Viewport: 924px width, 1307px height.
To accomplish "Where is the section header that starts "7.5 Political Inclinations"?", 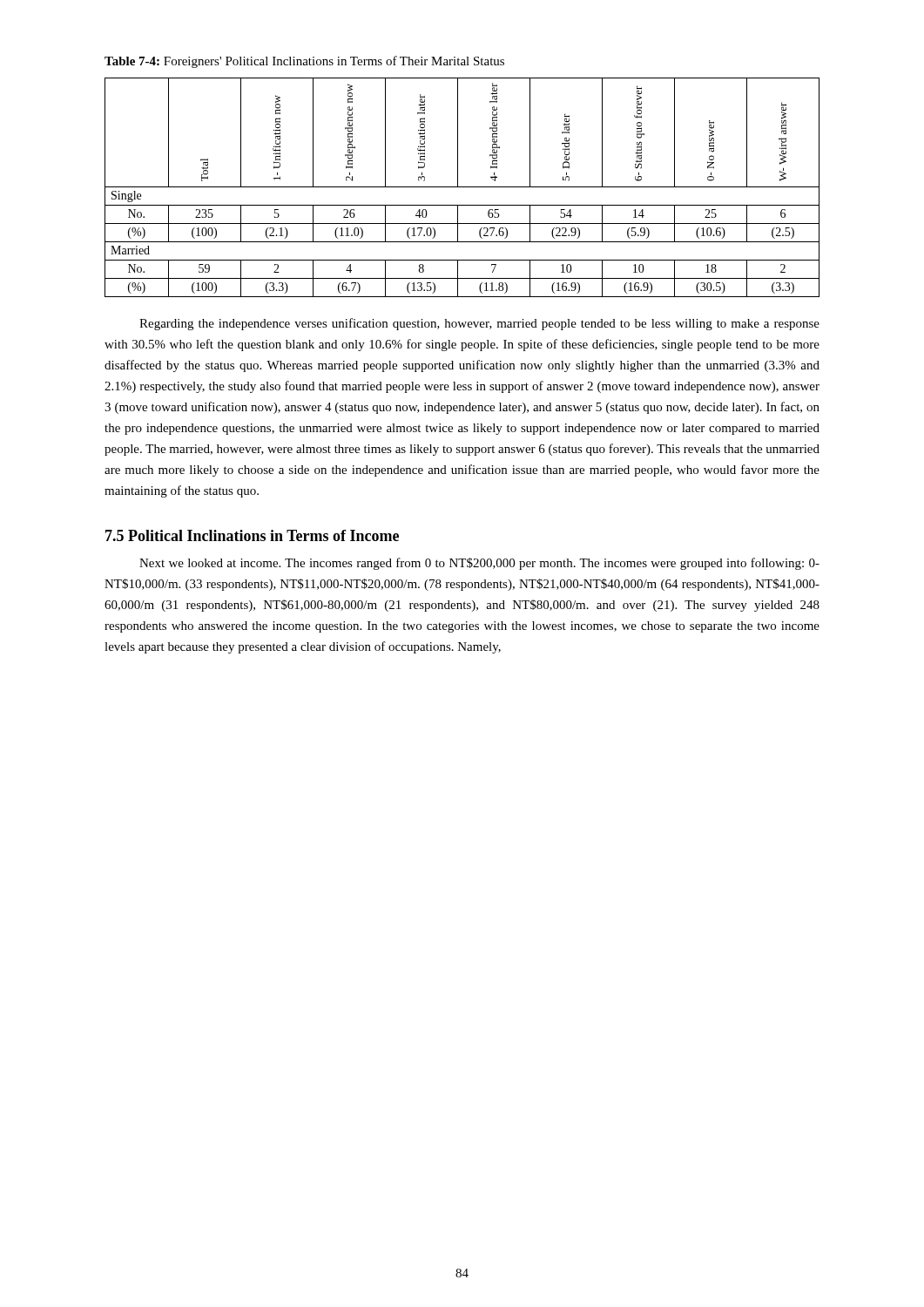I will (252, 536).
